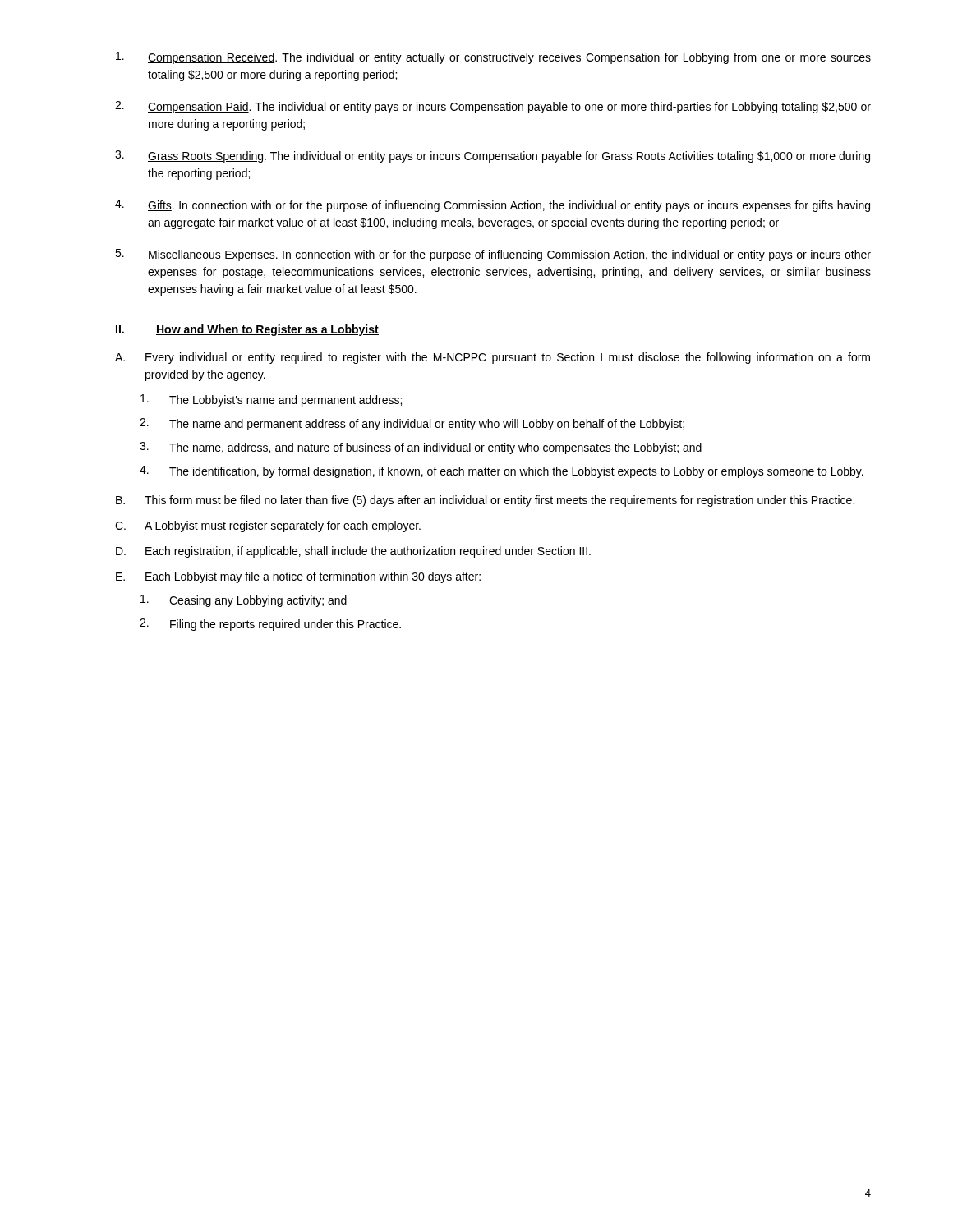Select the list item that says "3. The name, address, and"
This screenshot has width=953, height=1232.
pyautogui.click(x=505, y=448)
